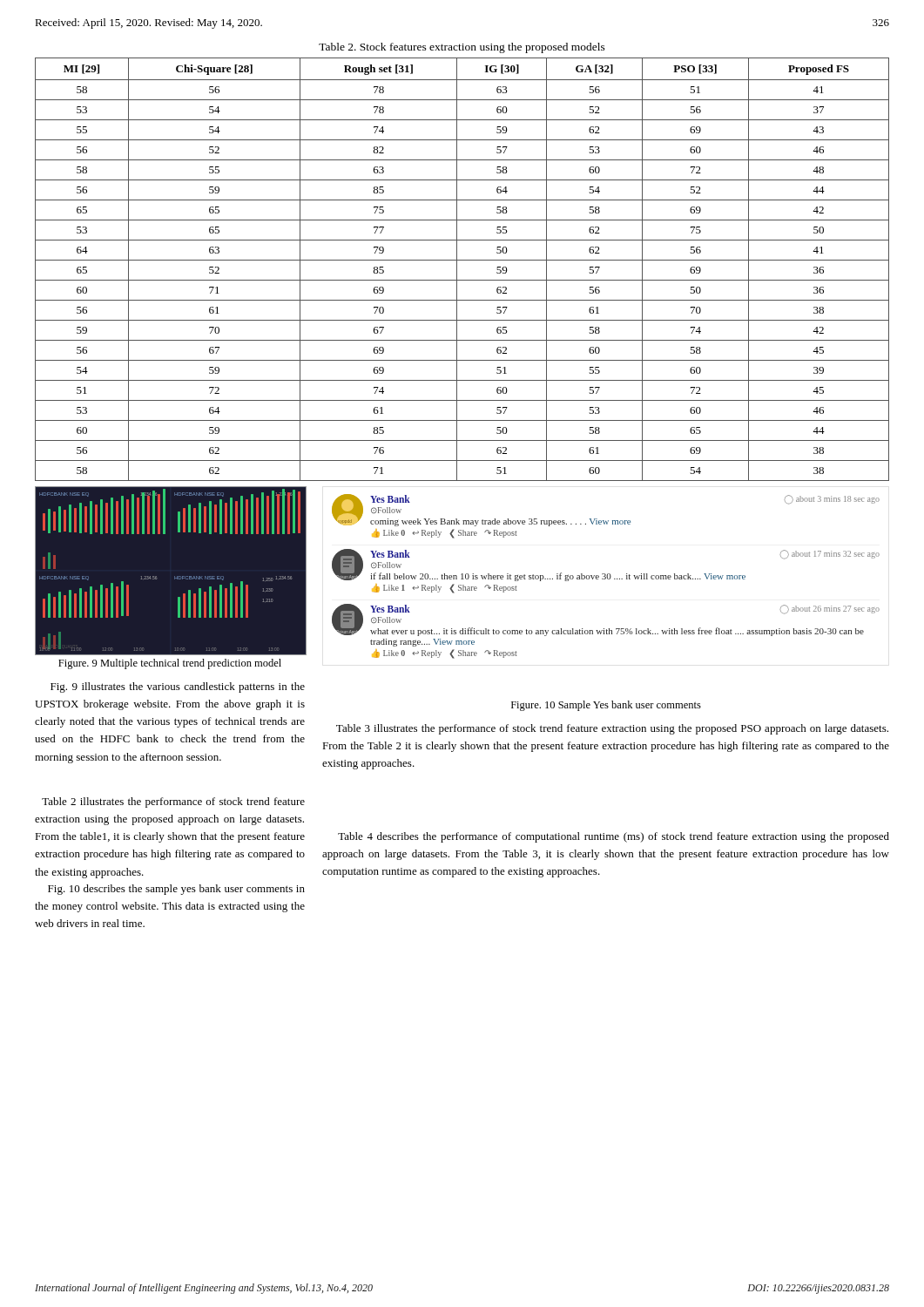Click on the region starting "Table 4 describes the performance of computational"
The image size is (924, 1307).
(606, 854)
